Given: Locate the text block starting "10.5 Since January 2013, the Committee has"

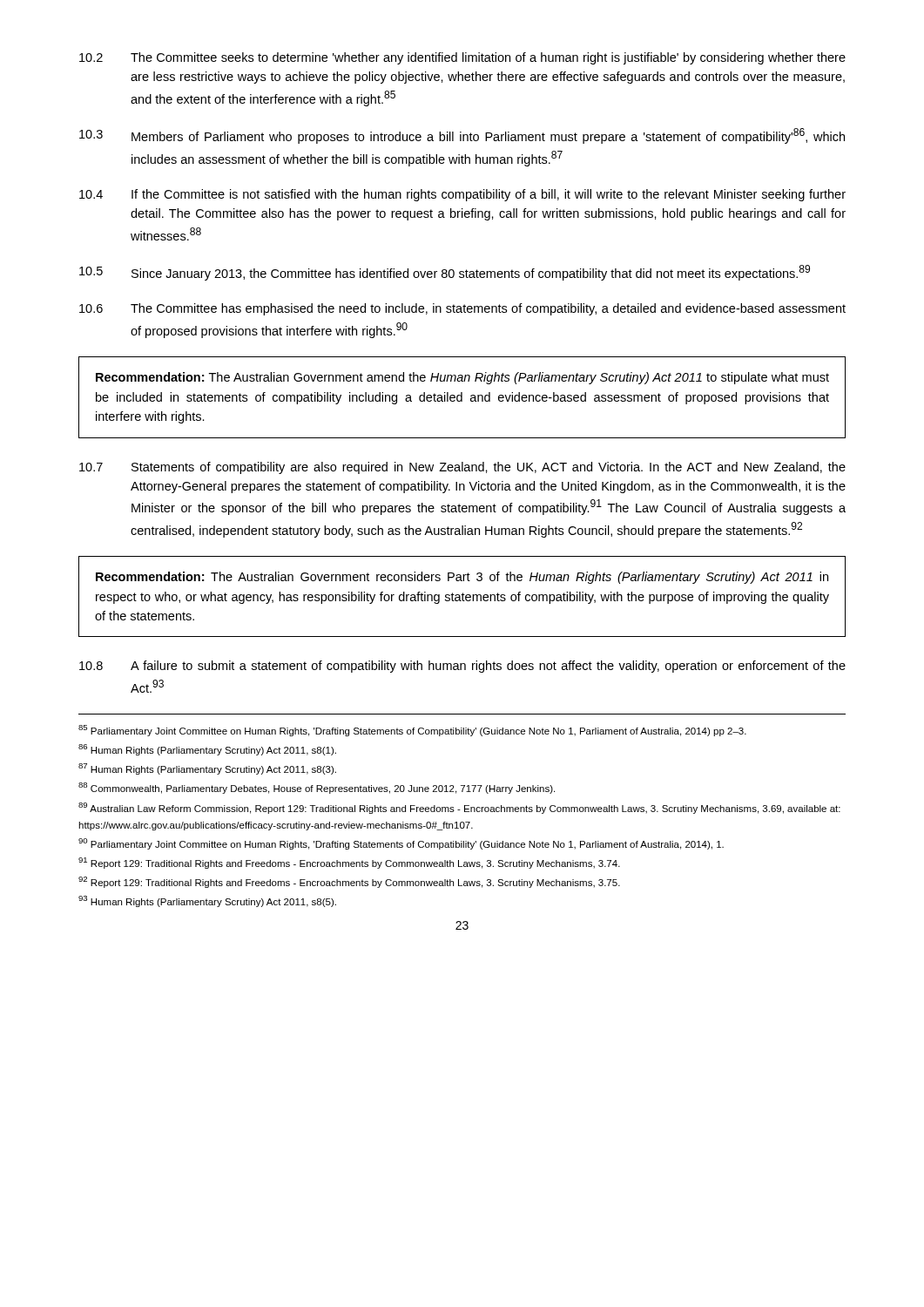Looking at the screenshot, I should [462, 272].
